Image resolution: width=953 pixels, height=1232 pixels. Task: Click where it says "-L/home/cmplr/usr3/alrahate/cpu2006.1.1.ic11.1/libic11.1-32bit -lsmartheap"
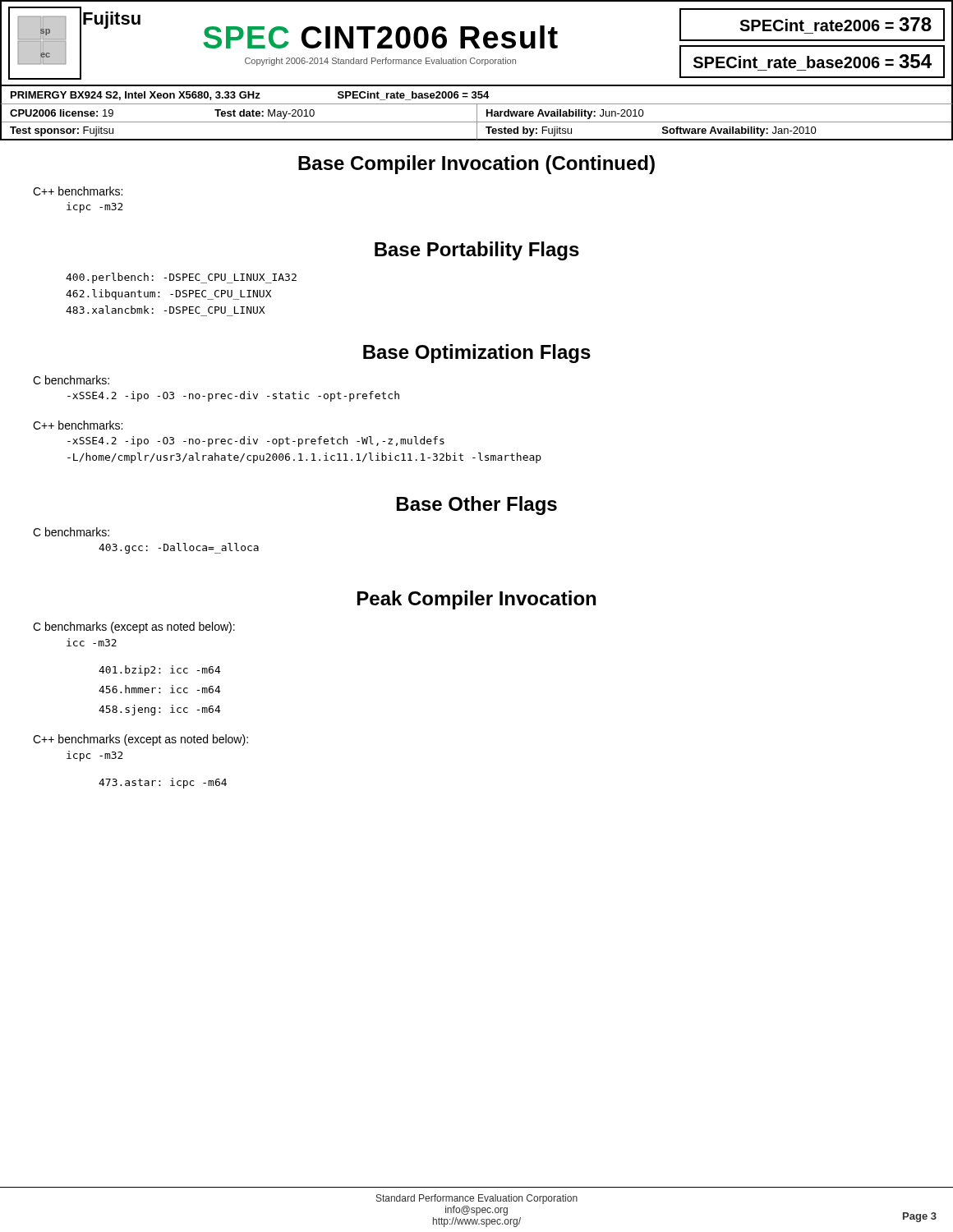(x=304, y=457)
